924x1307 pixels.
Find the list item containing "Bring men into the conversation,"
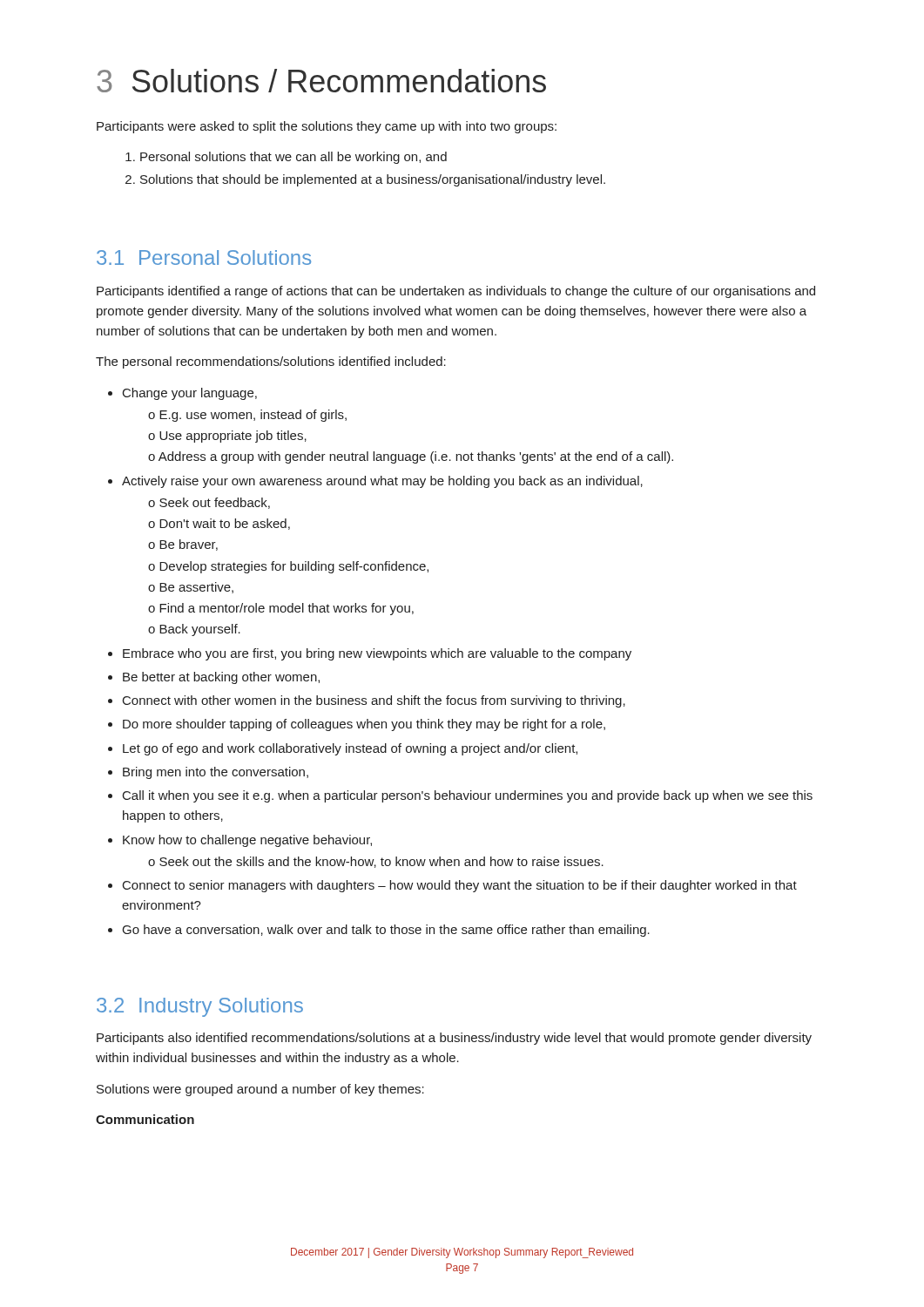click(216, 771)
